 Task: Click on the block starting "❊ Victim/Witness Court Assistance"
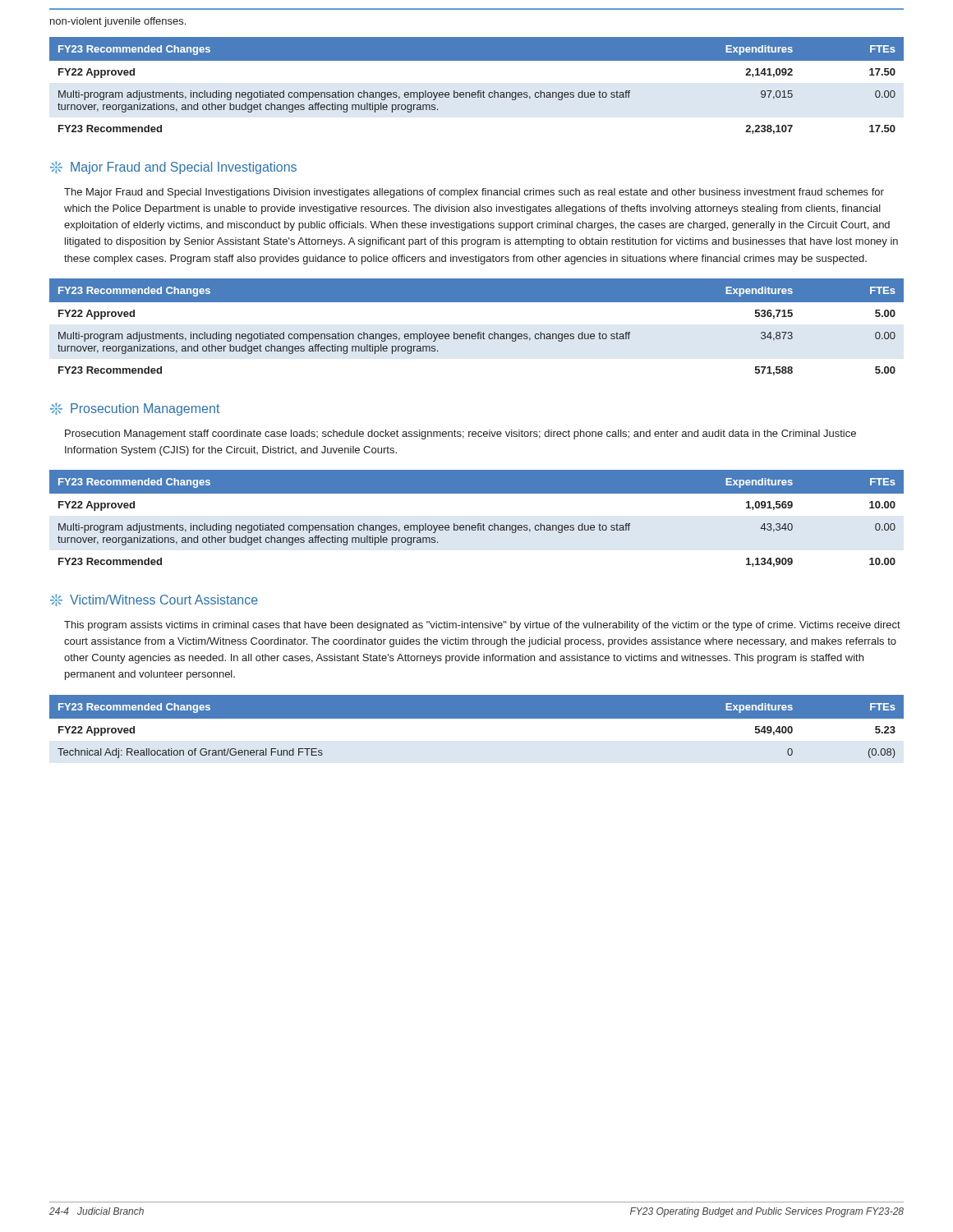point(154,600)
